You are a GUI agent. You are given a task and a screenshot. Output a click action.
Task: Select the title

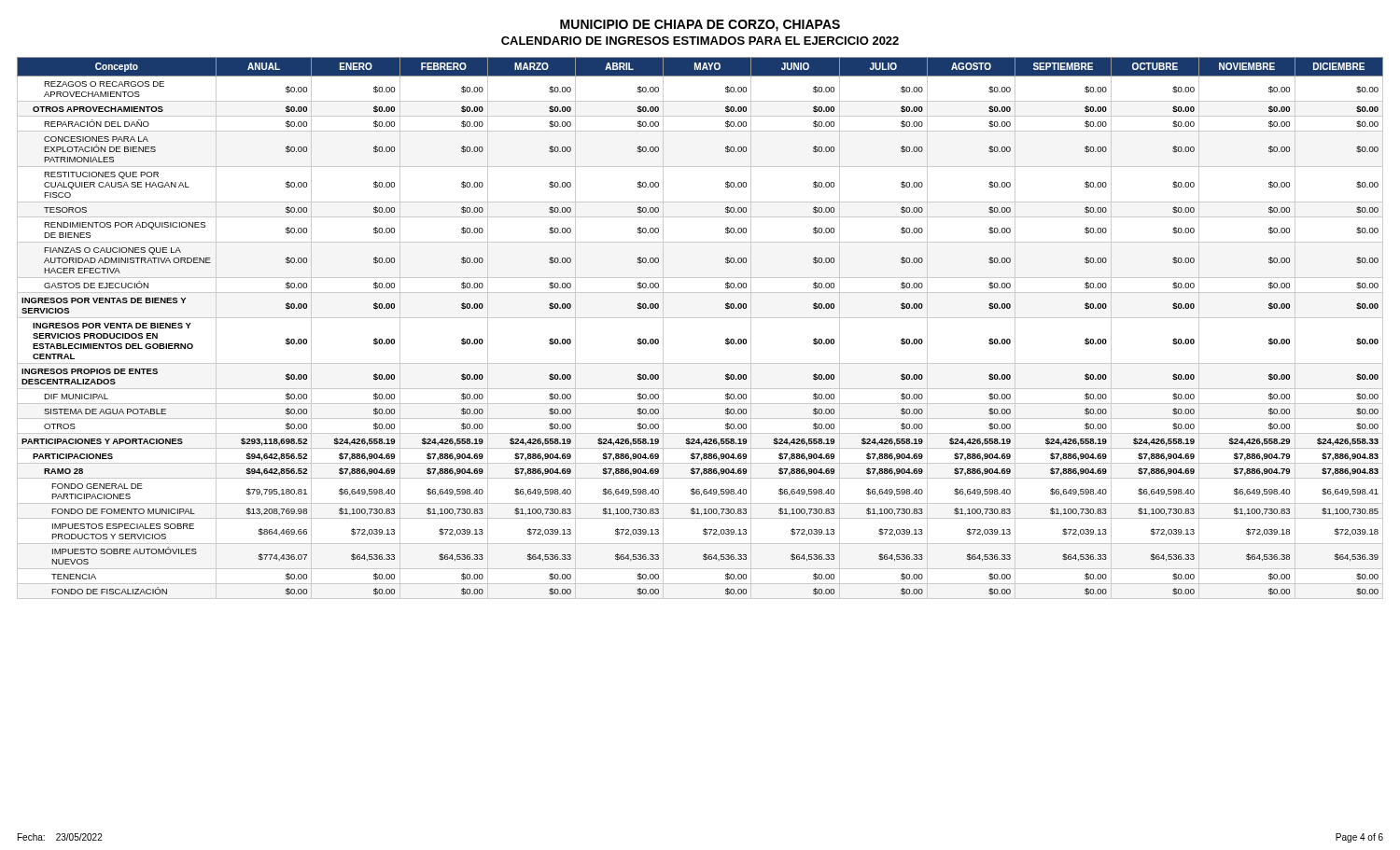point(700,32)
